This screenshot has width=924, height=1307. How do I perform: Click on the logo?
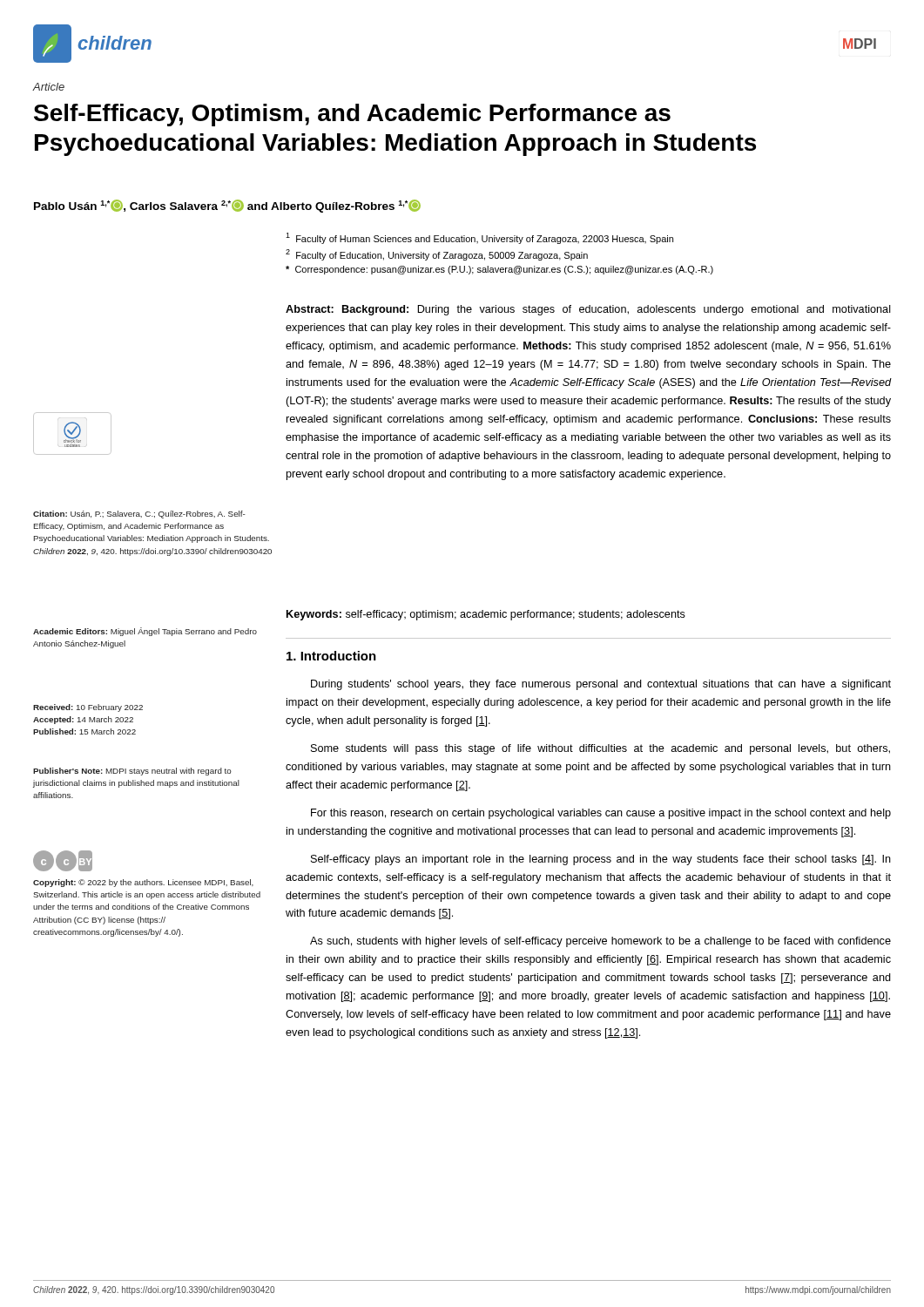click(63, 862)
